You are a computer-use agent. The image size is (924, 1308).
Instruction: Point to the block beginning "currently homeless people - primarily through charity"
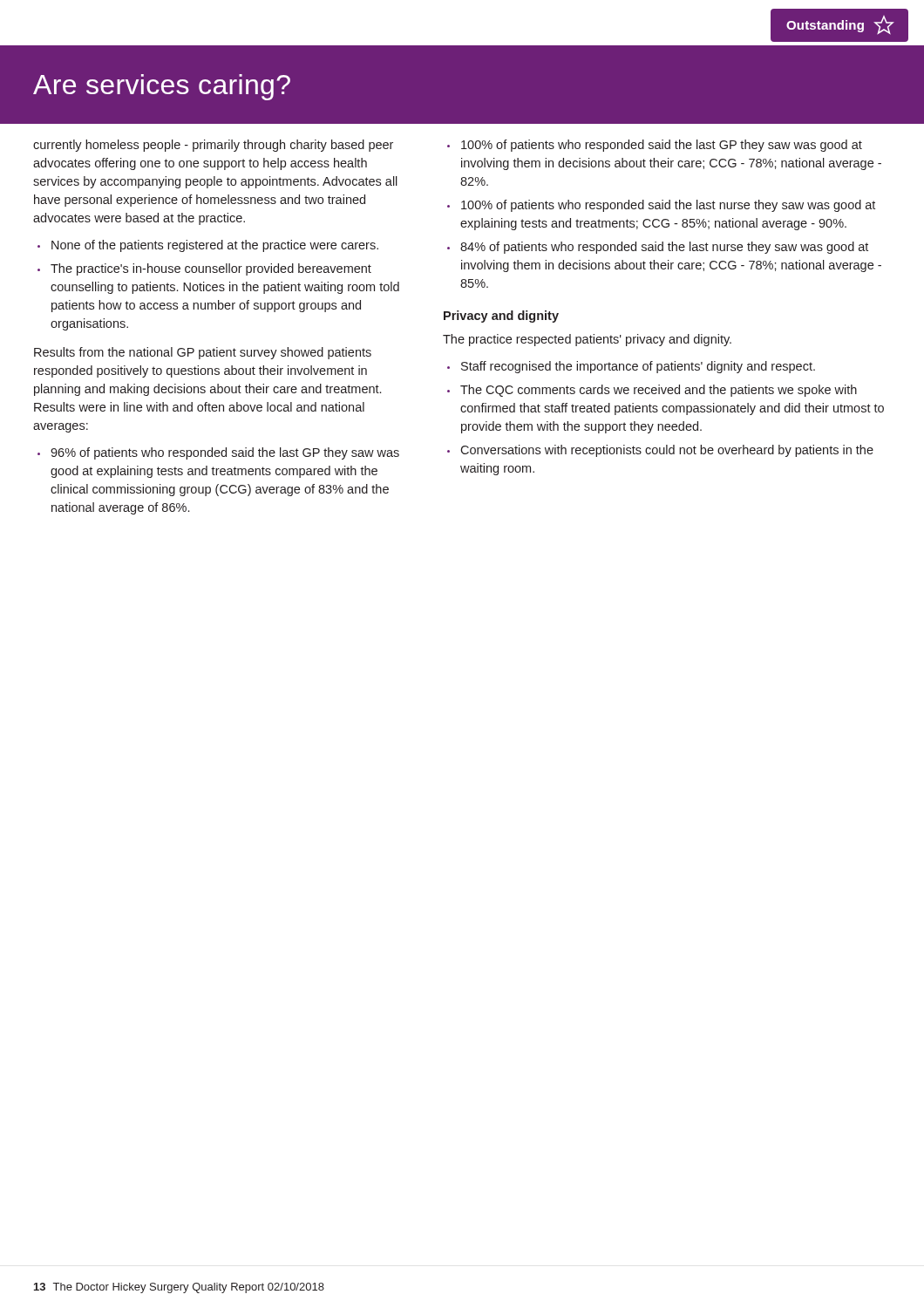pyautogui.click(x=221, y=182)
